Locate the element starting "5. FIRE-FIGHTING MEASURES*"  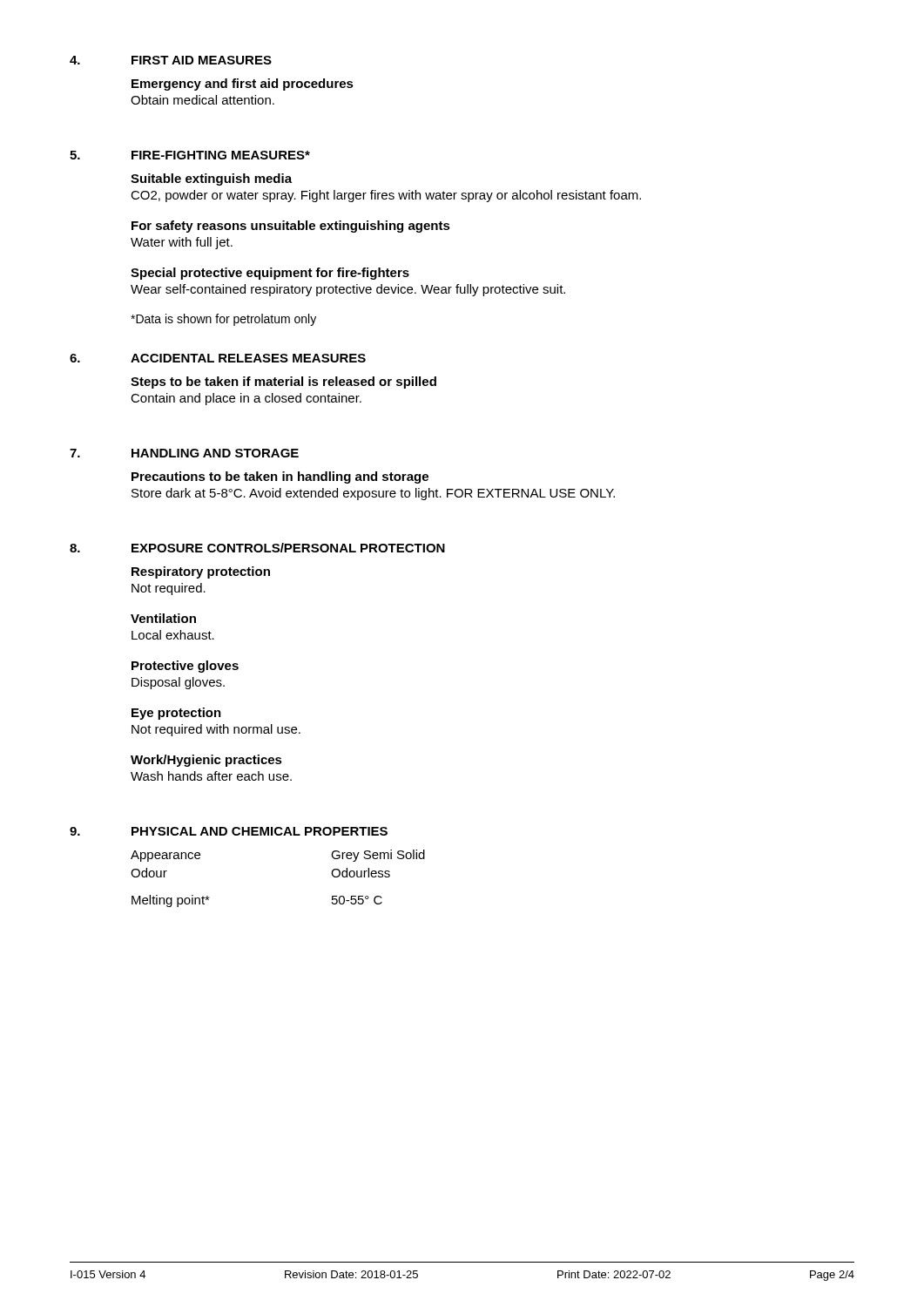pyautogui.click(x=190, y=155)
